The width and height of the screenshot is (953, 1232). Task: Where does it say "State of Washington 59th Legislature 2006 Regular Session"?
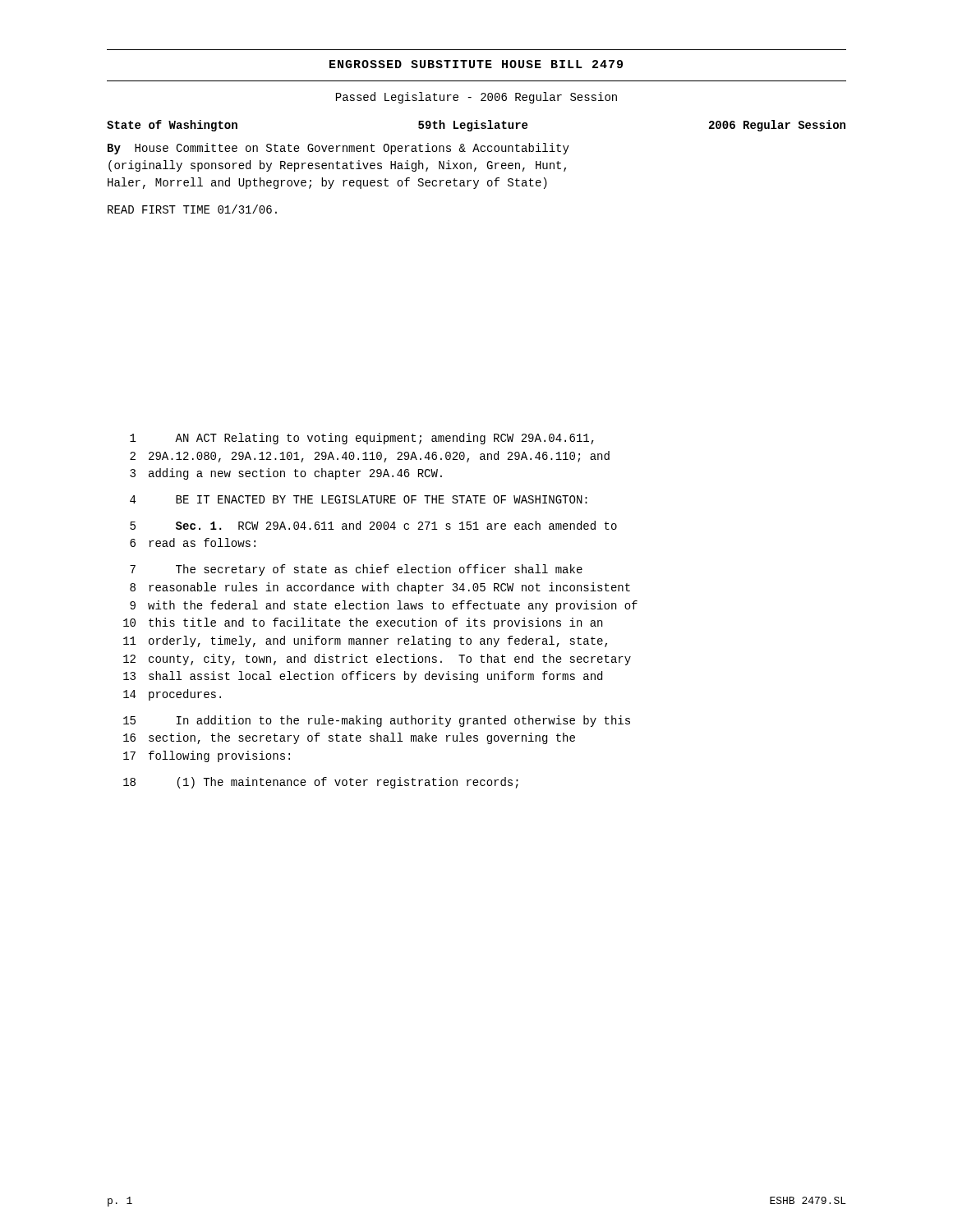tap(476, 126)
